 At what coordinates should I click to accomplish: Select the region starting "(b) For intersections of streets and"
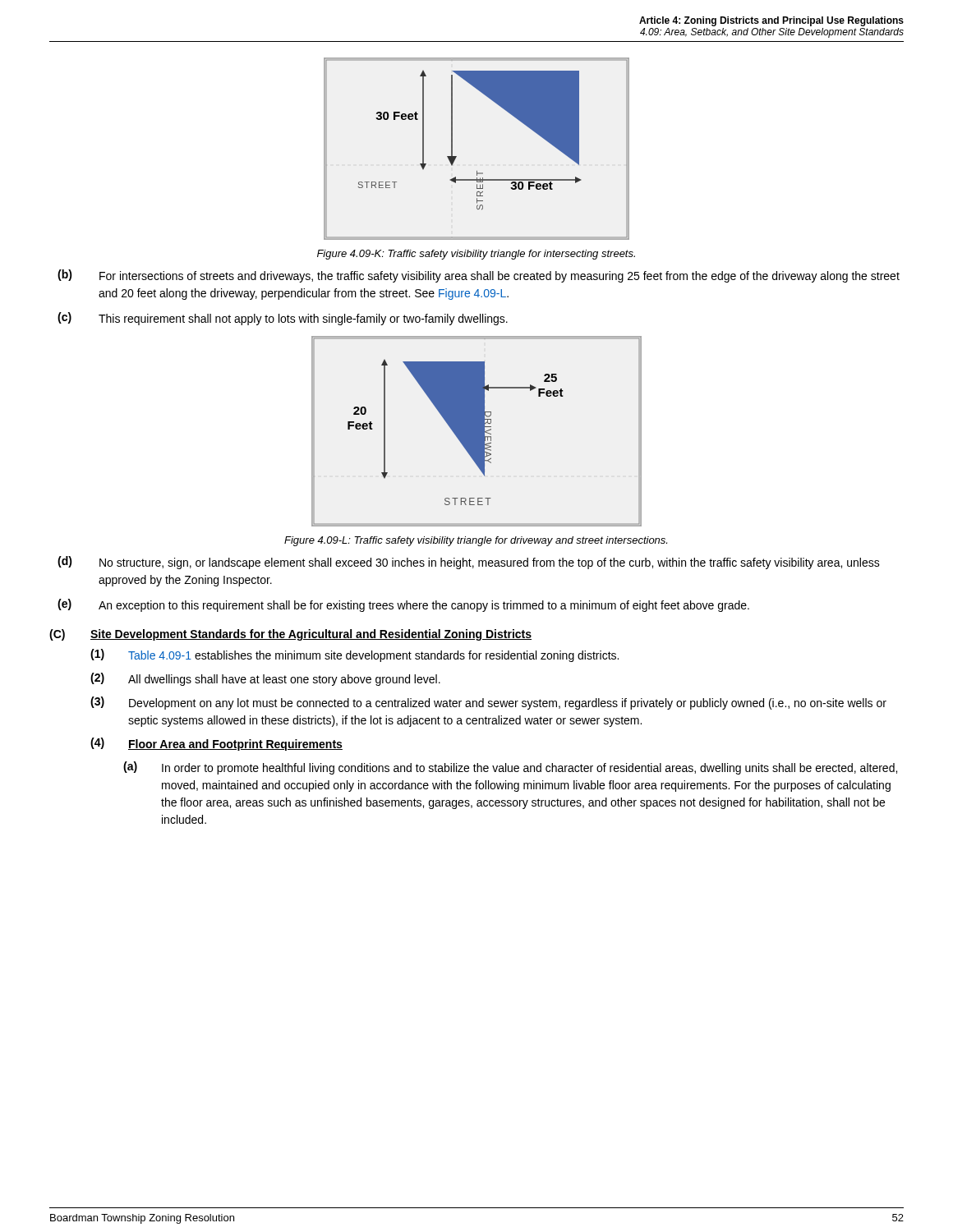[476, 285]
